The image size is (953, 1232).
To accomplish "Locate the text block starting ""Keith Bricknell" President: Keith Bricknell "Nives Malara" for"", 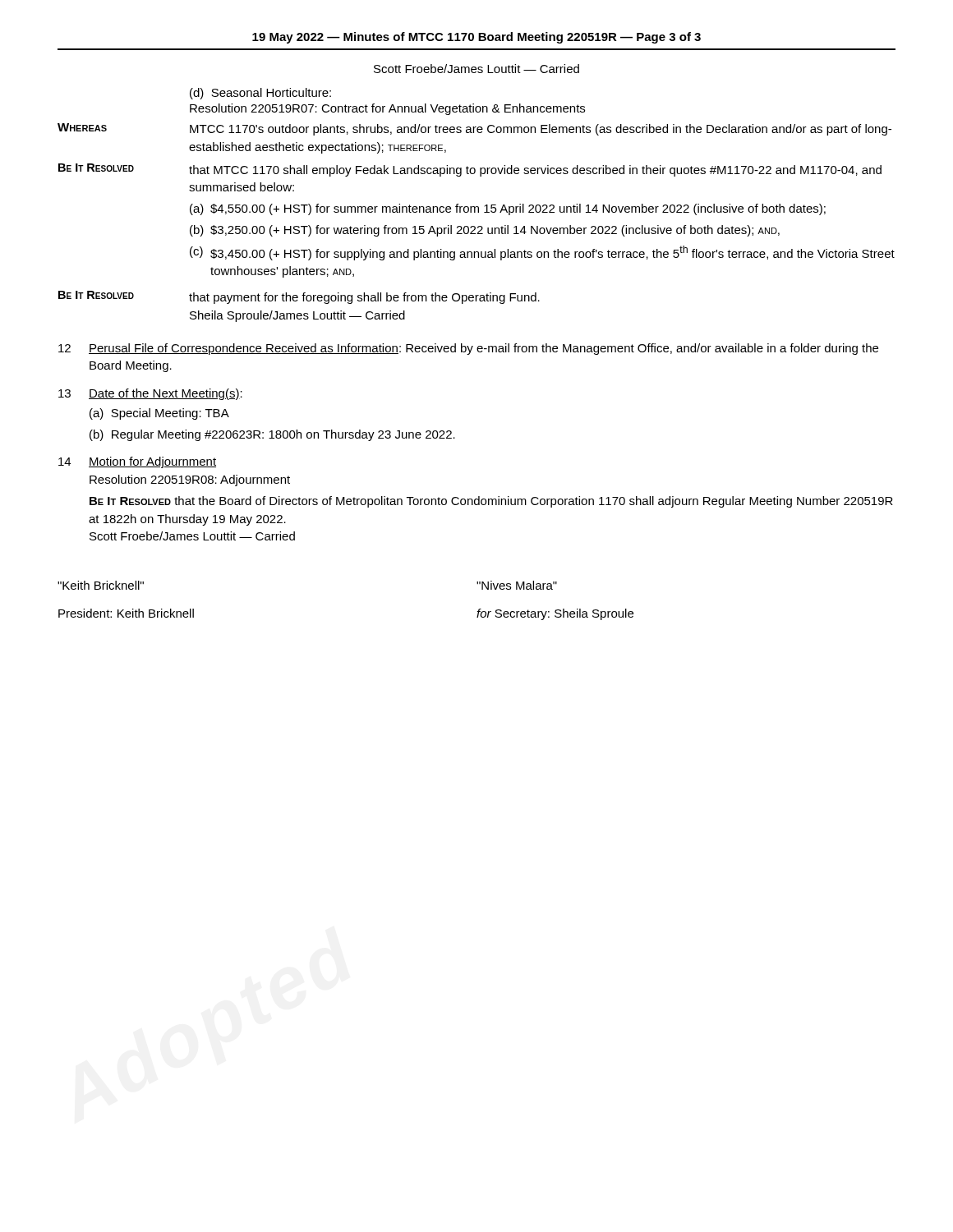I will tap(476, 599).
